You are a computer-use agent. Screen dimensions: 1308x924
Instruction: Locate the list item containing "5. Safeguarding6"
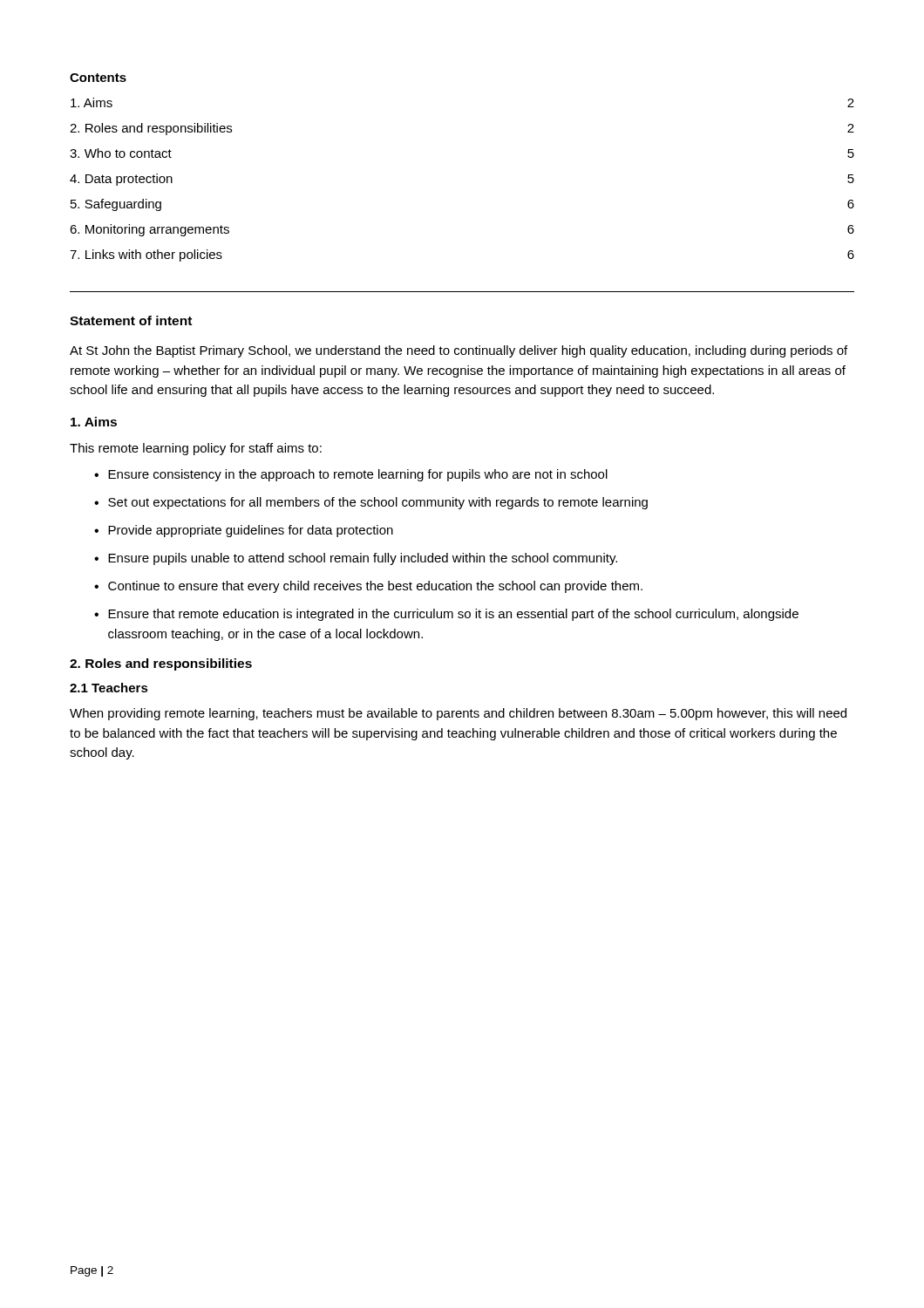113,204
